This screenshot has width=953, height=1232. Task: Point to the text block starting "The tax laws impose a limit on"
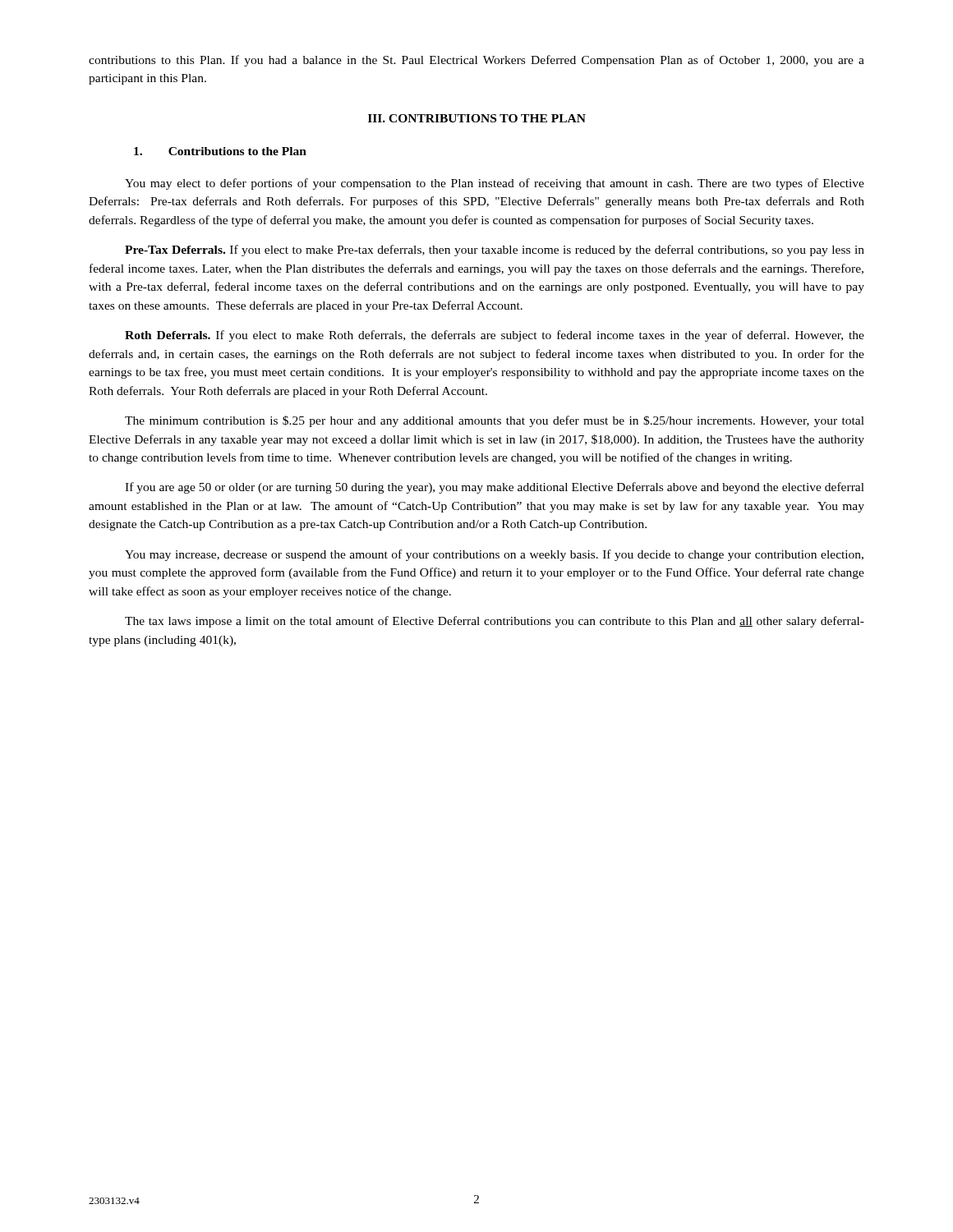coord(476,631)
